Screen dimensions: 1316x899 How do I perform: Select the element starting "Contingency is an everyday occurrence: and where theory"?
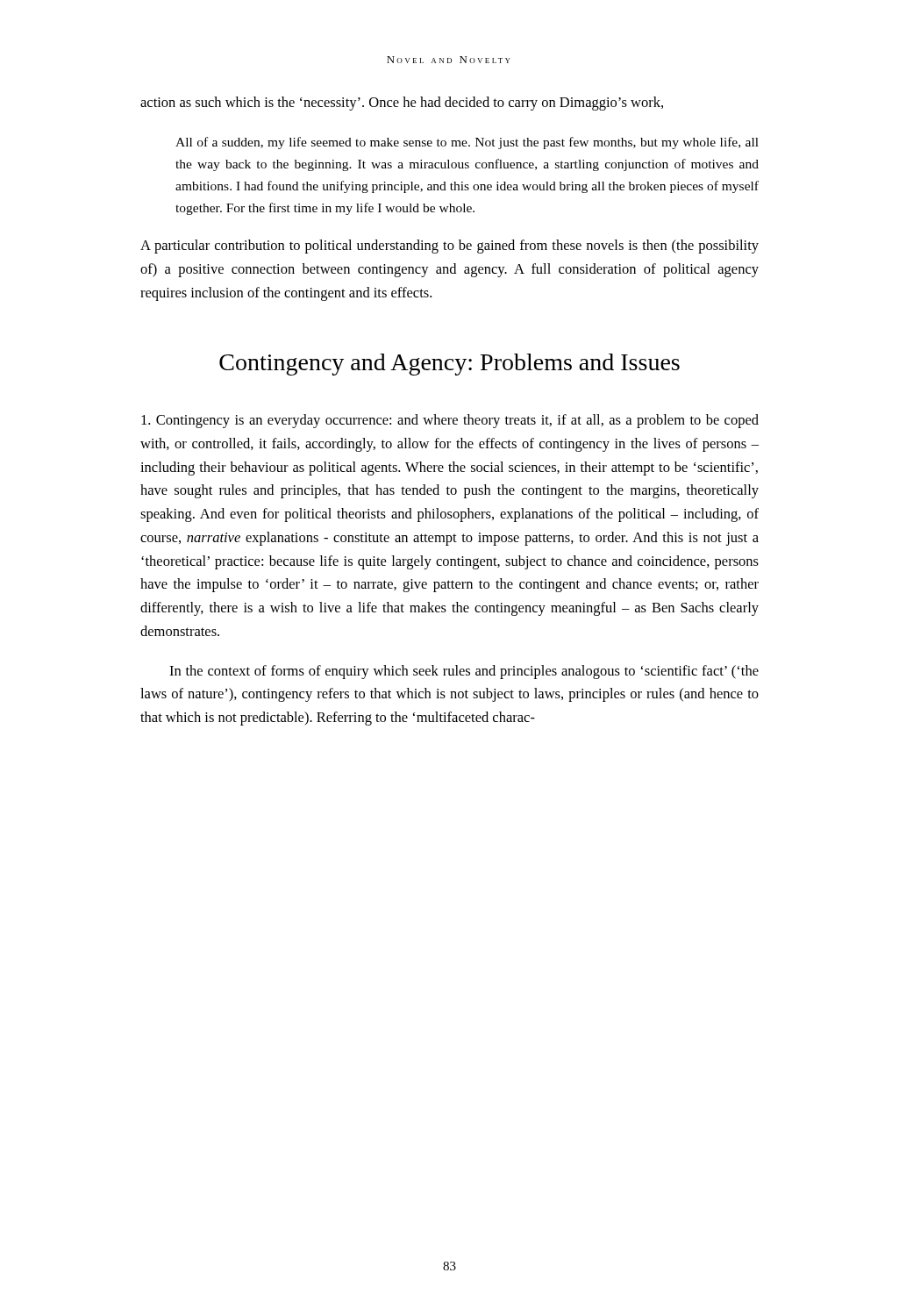pos(450,526)
